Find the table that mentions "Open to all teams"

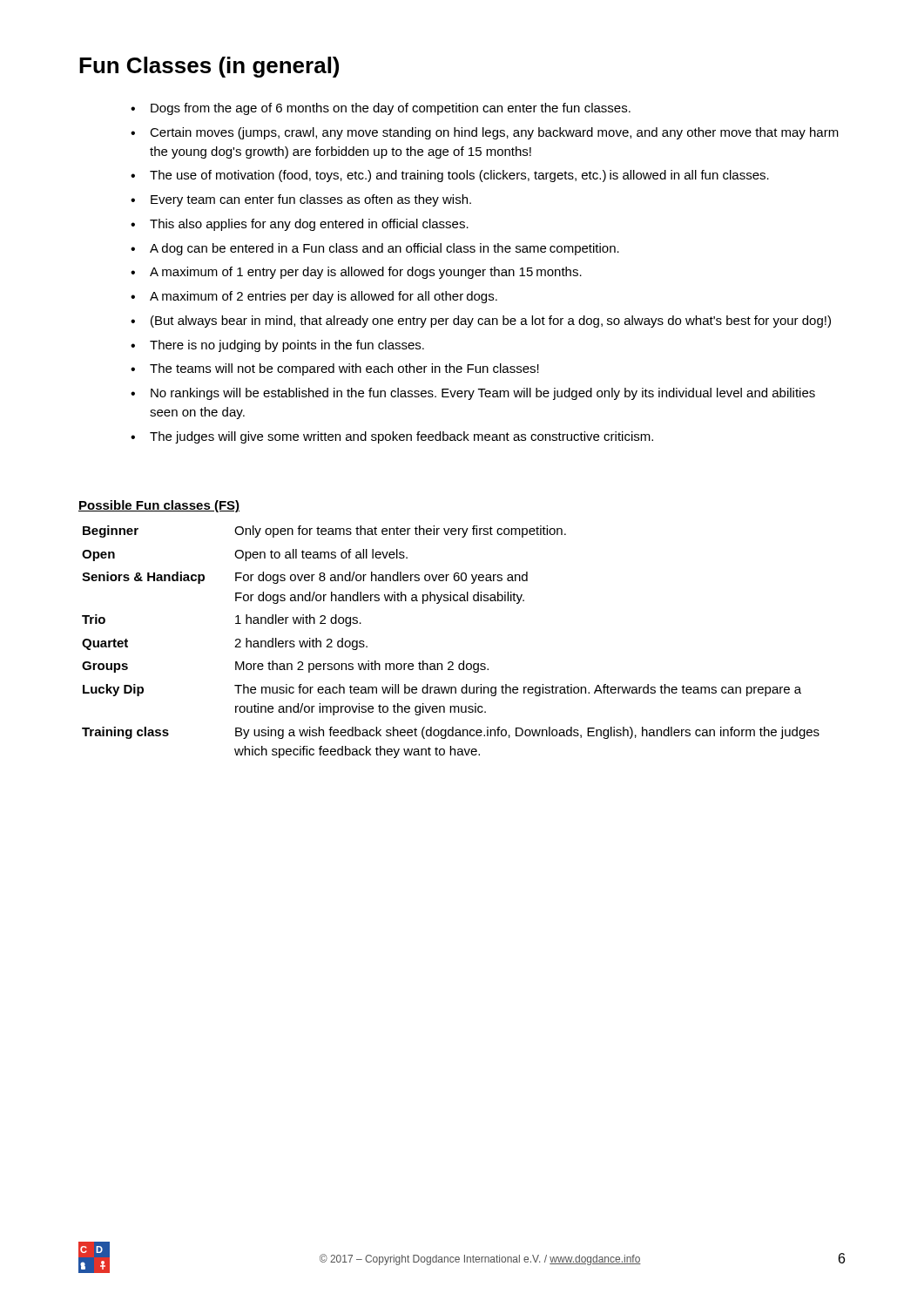(x=462, y=641)
